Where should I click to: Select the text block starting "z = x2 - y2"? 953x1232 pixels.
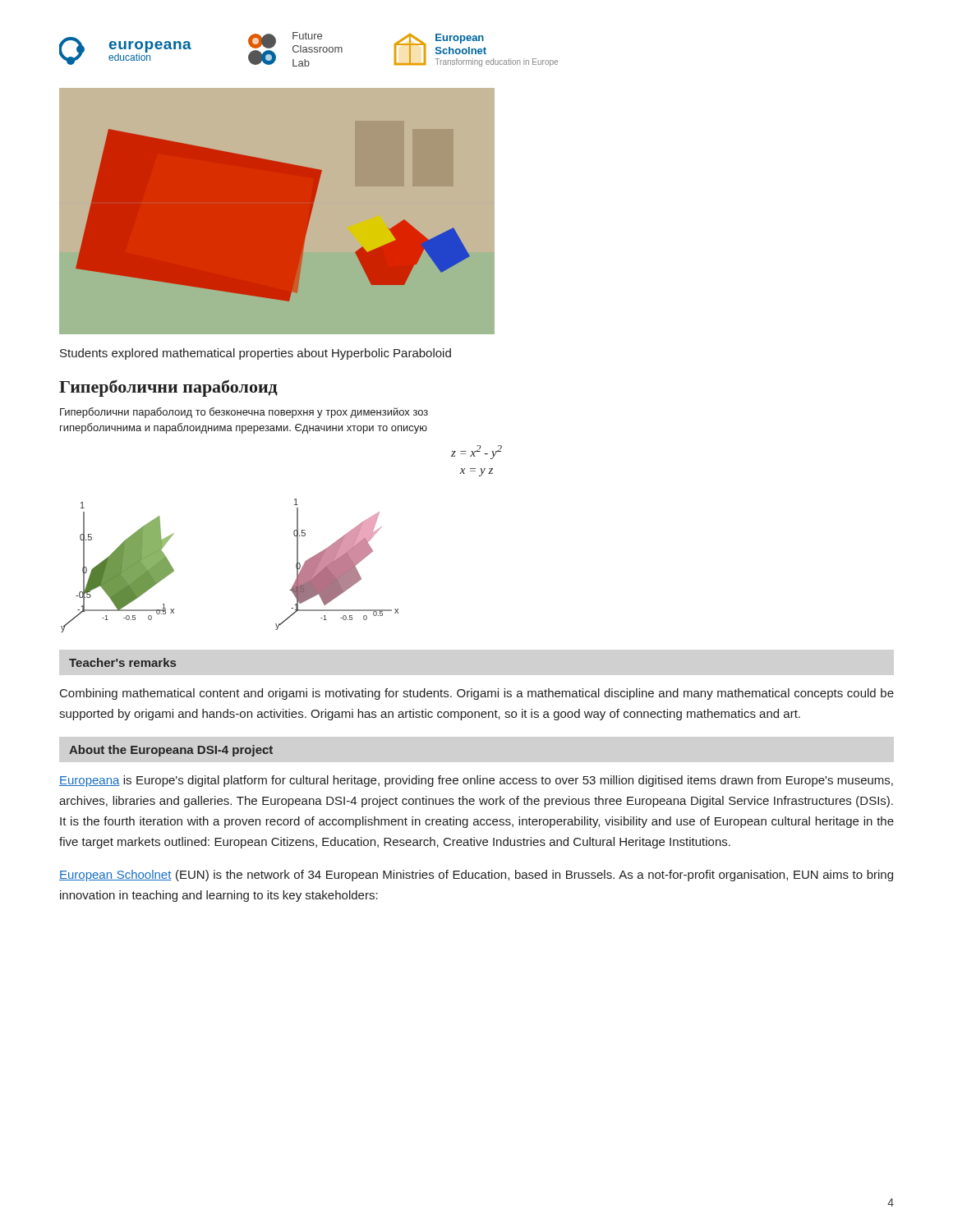coord(476,451)
